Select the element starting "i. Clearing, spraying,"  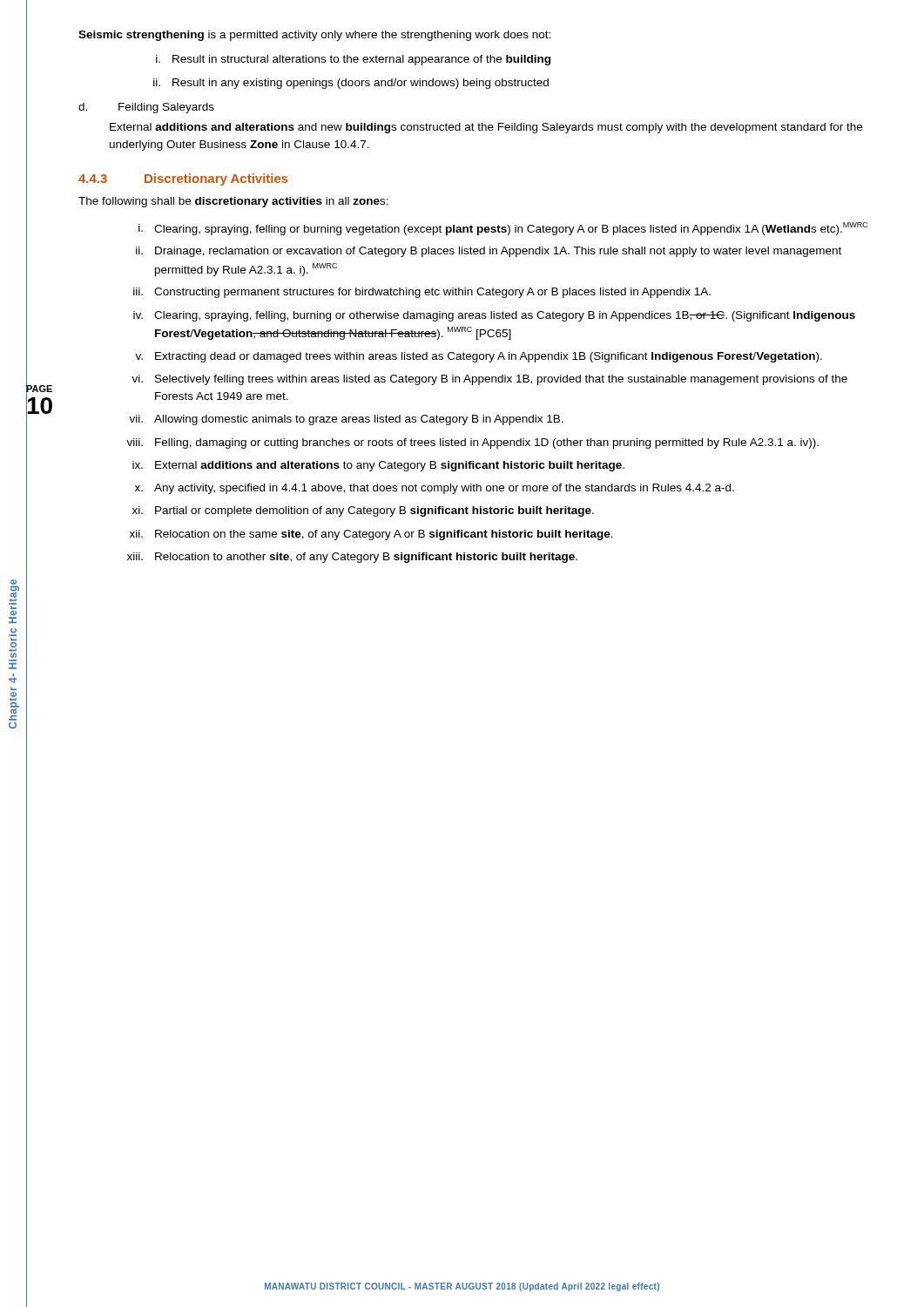pos(483,228)
